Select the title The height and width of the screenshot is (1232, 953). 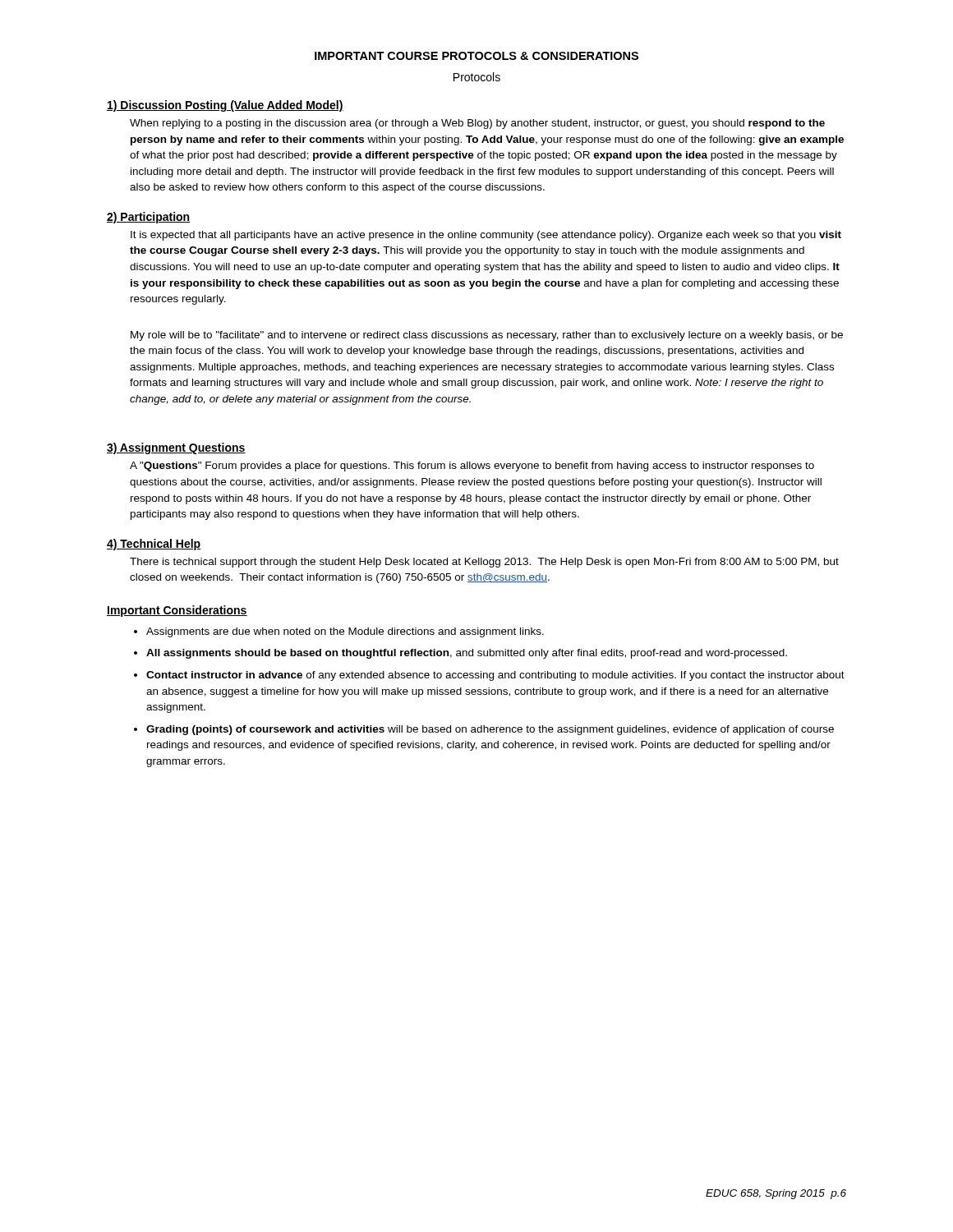pos(476,56)
